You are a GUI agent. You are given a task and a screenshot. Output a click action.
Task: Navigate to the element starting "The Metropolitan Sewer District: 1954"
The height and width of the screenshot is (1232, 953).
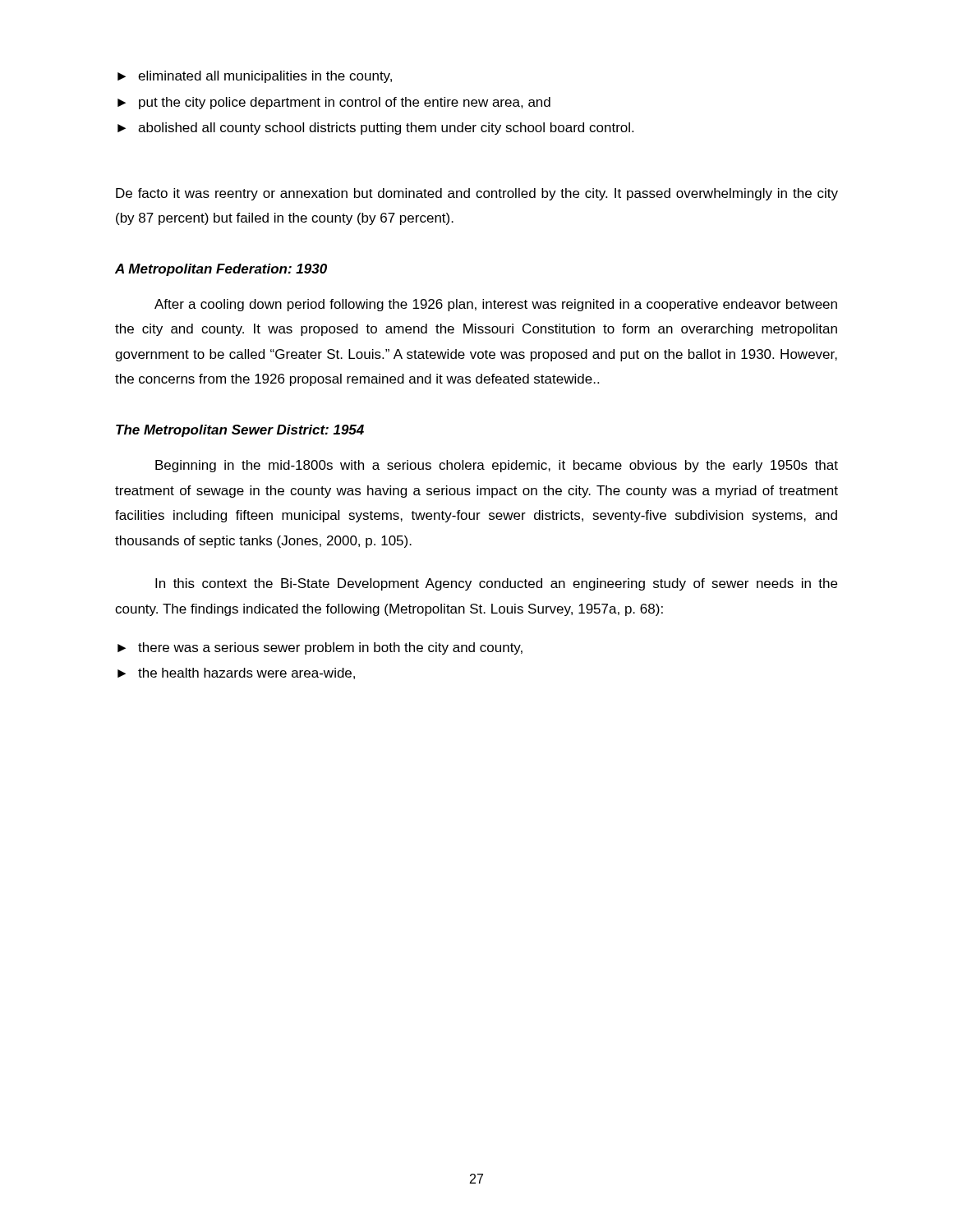point(240,430)
